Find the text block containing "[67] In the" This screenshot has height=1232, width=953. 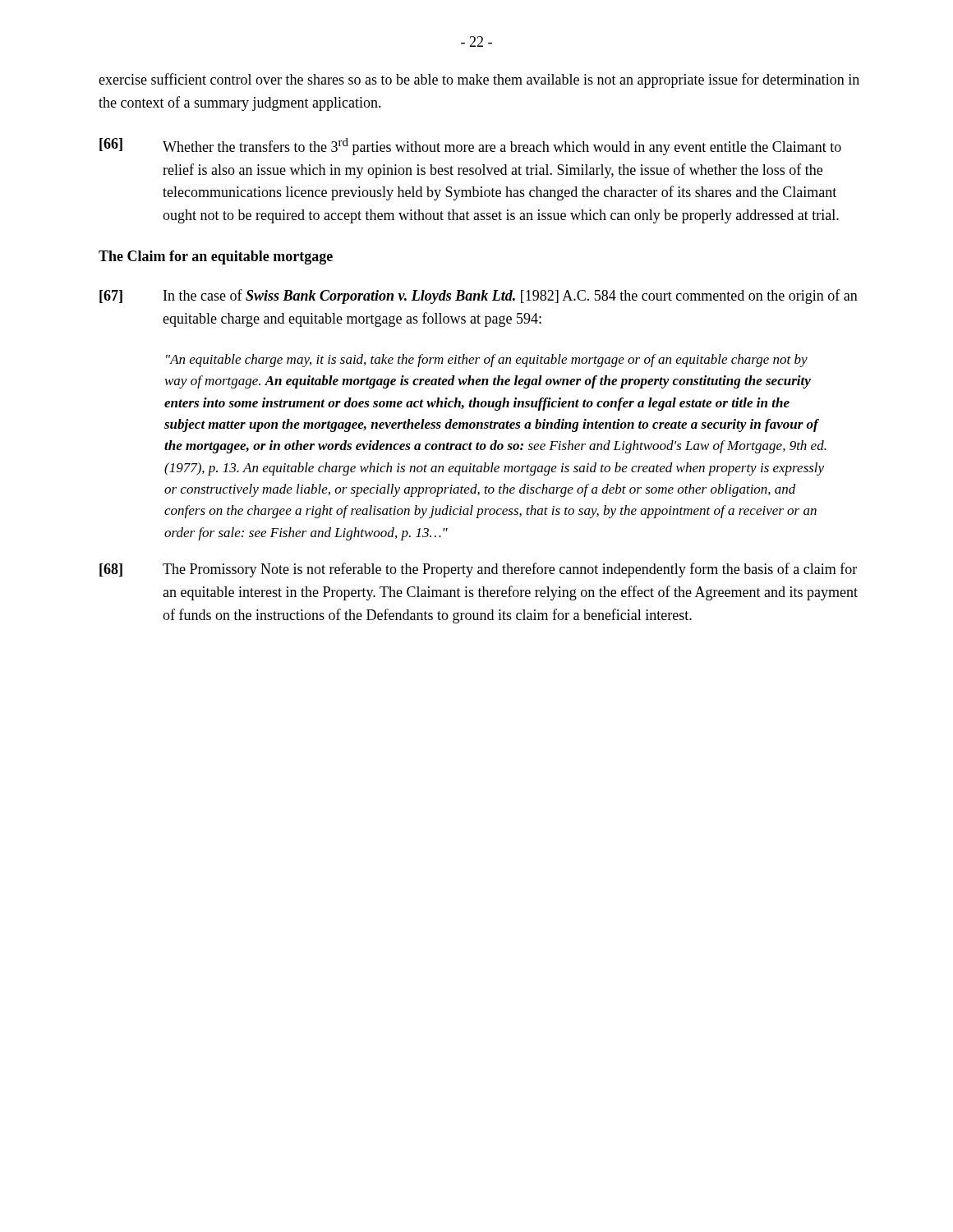pyautogui.click(x=481, y=308)
